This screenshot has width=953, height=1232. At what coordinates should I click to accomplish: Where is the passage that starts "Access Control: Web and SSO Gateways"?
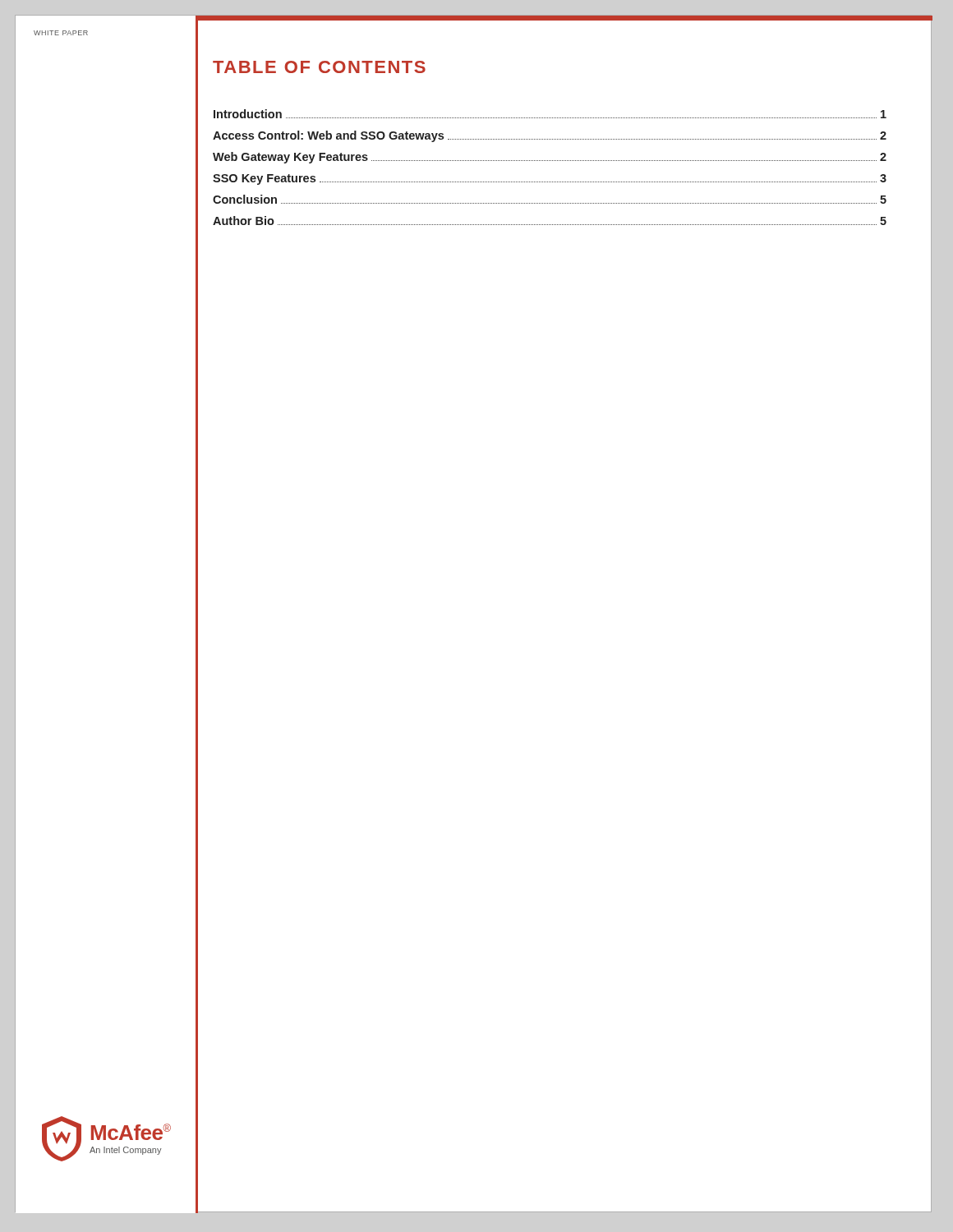pos(550,136)
